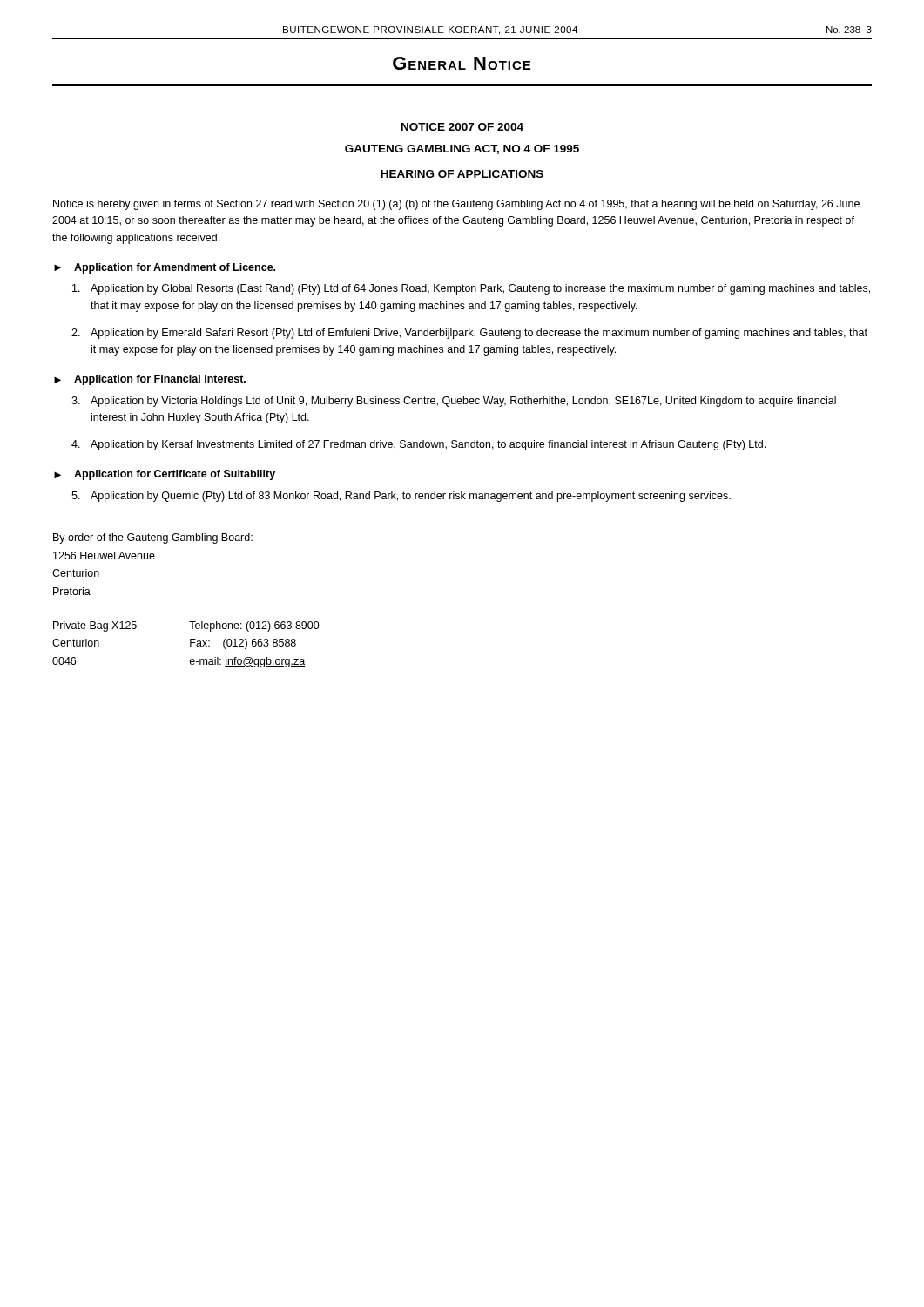Navigate to the text starting "Private Bag X125"
924x1307 pixels.
[x=95, y=643]
